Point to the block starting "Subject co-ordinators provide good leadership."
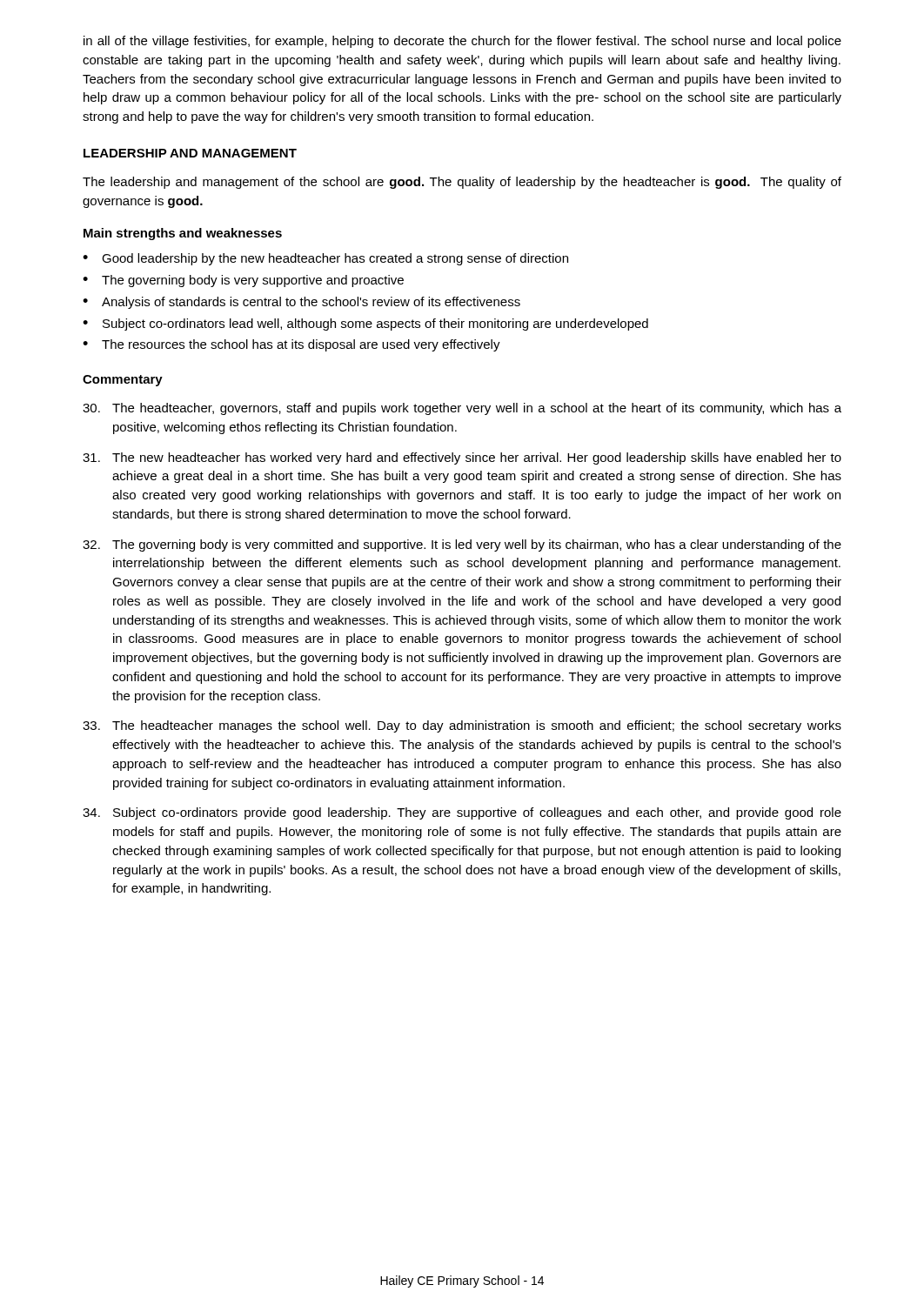 pos(462,851)
